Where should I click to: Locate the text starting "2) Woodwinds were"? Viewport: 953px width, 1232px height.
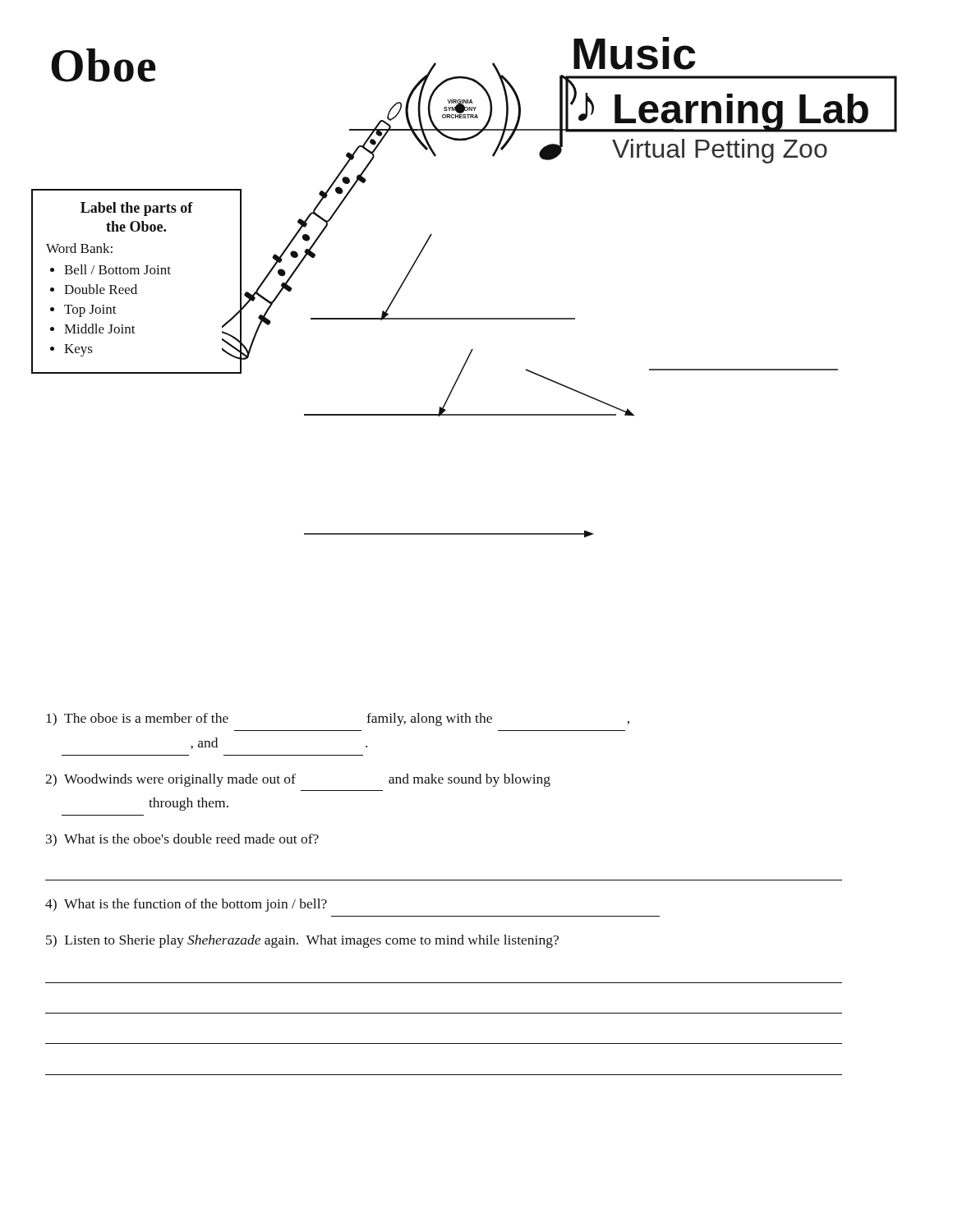point(298,793)
